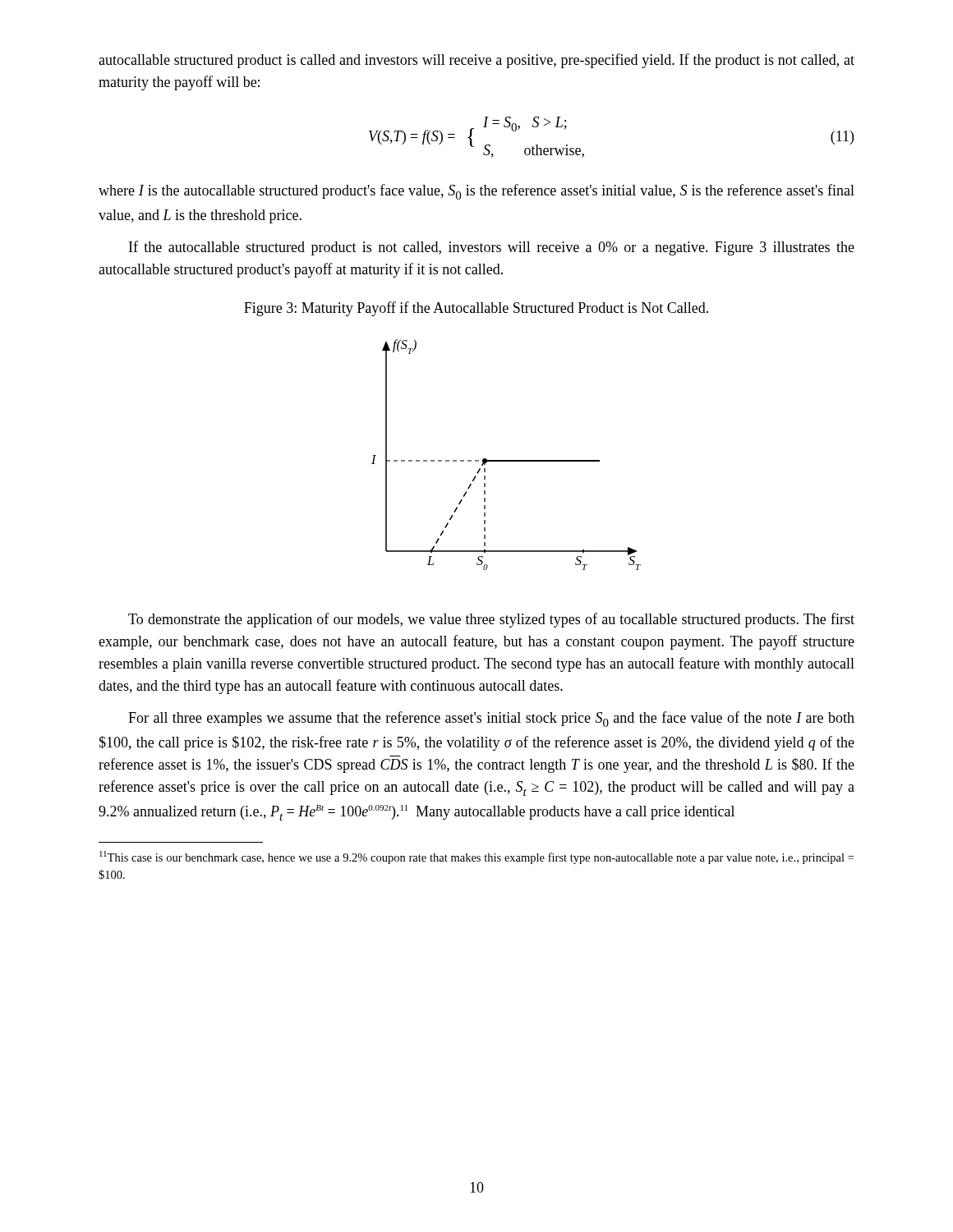Click the passage that begins "To demonstrate the"
Image resolution: width=953 pixels, height=1232 pixels.
click(x=476, y=653)
